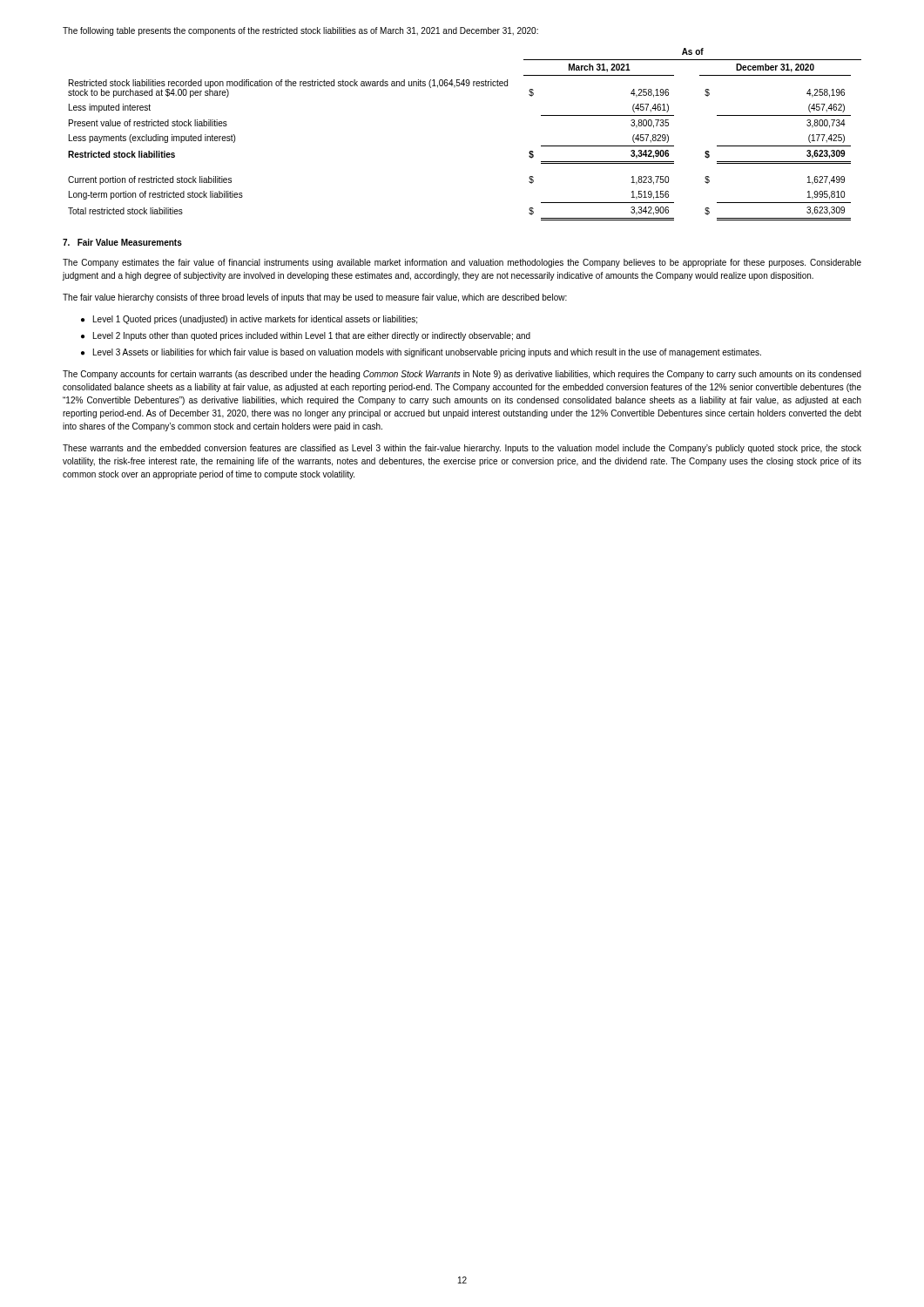This screenshot has width=924, height=1307.
Task: Locate the block of text that opens with "The fair value hierarchy consists of"
Action: tap(315, 297)
